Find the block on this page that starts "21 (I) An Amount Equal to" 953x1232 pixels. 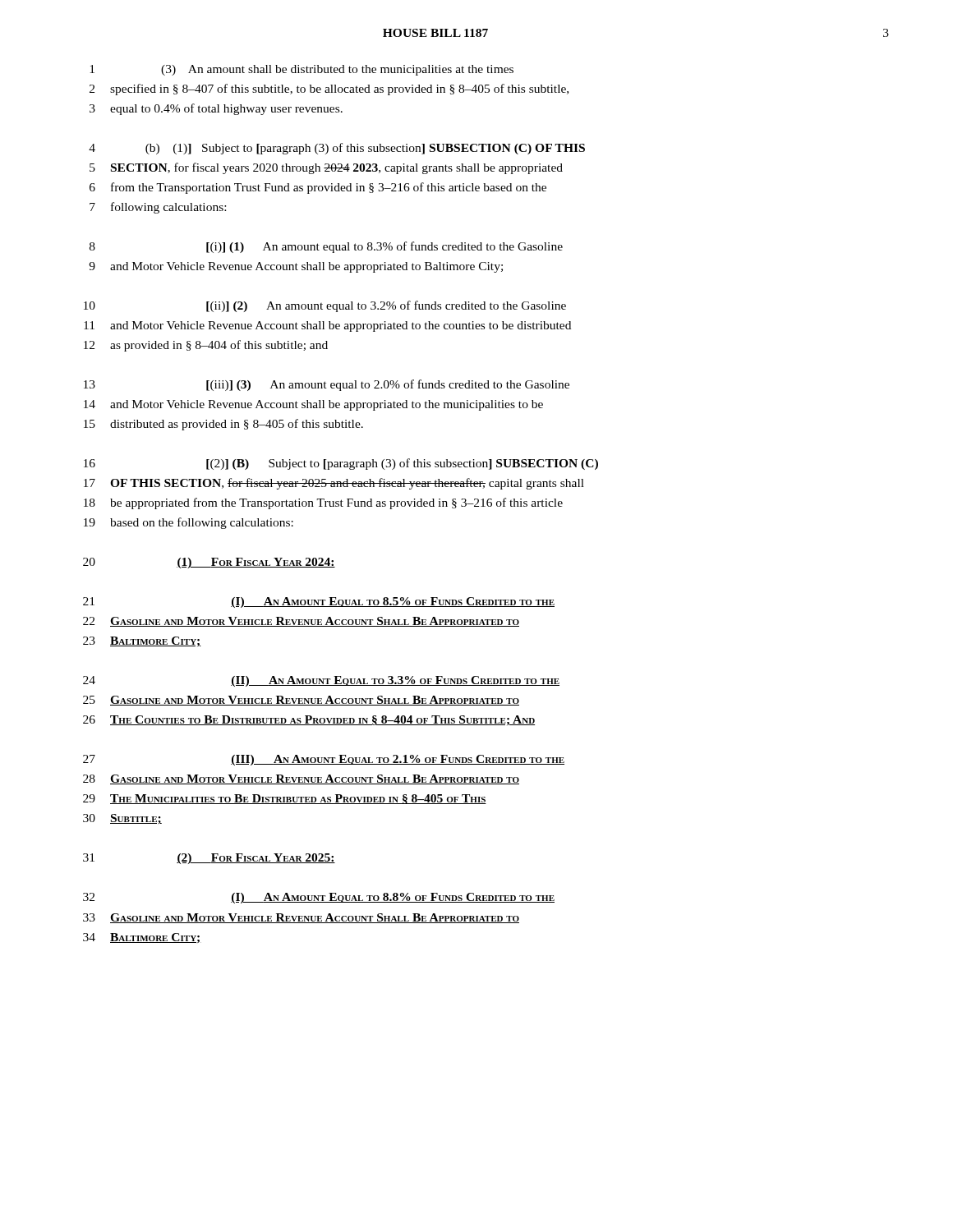click(476, 621)
